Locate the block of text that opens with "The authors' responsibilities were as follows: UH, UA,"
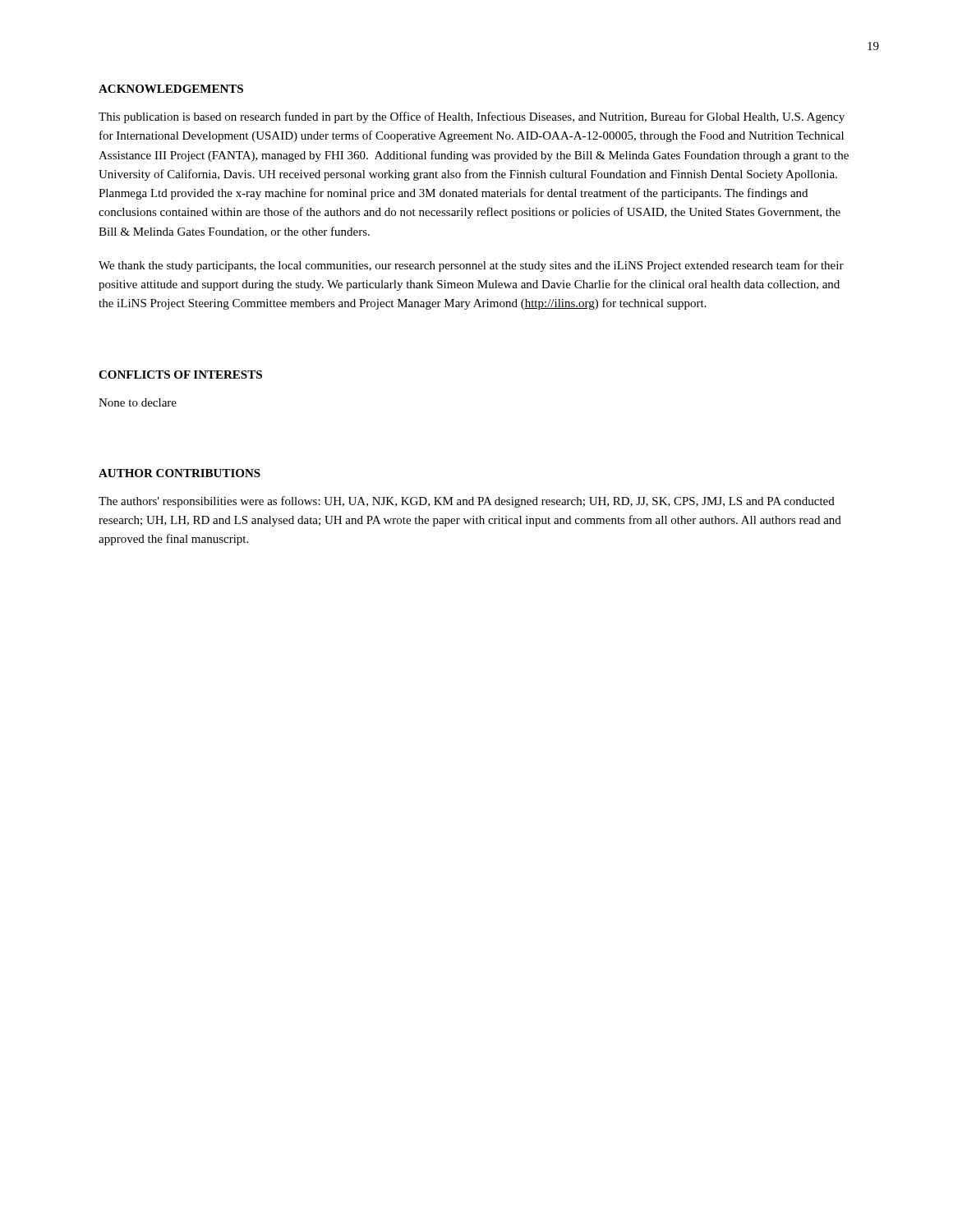This screenshot has width=953, height=1232. pyautogui.click(x=470, y=520)
